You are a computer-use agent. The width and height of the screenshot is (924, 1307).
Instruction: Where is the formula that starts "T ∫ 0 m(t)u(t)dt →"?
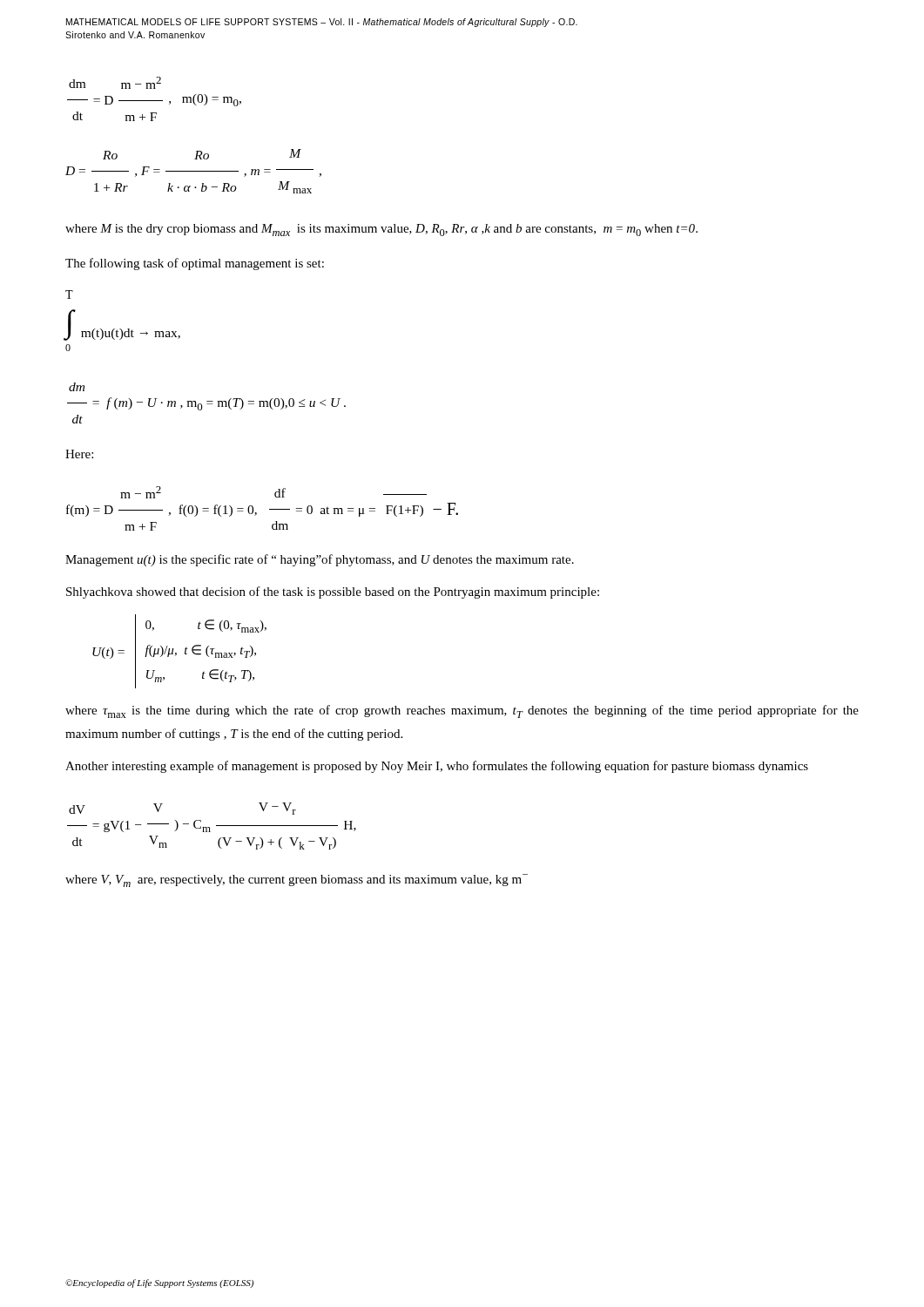tap(69, 295)
